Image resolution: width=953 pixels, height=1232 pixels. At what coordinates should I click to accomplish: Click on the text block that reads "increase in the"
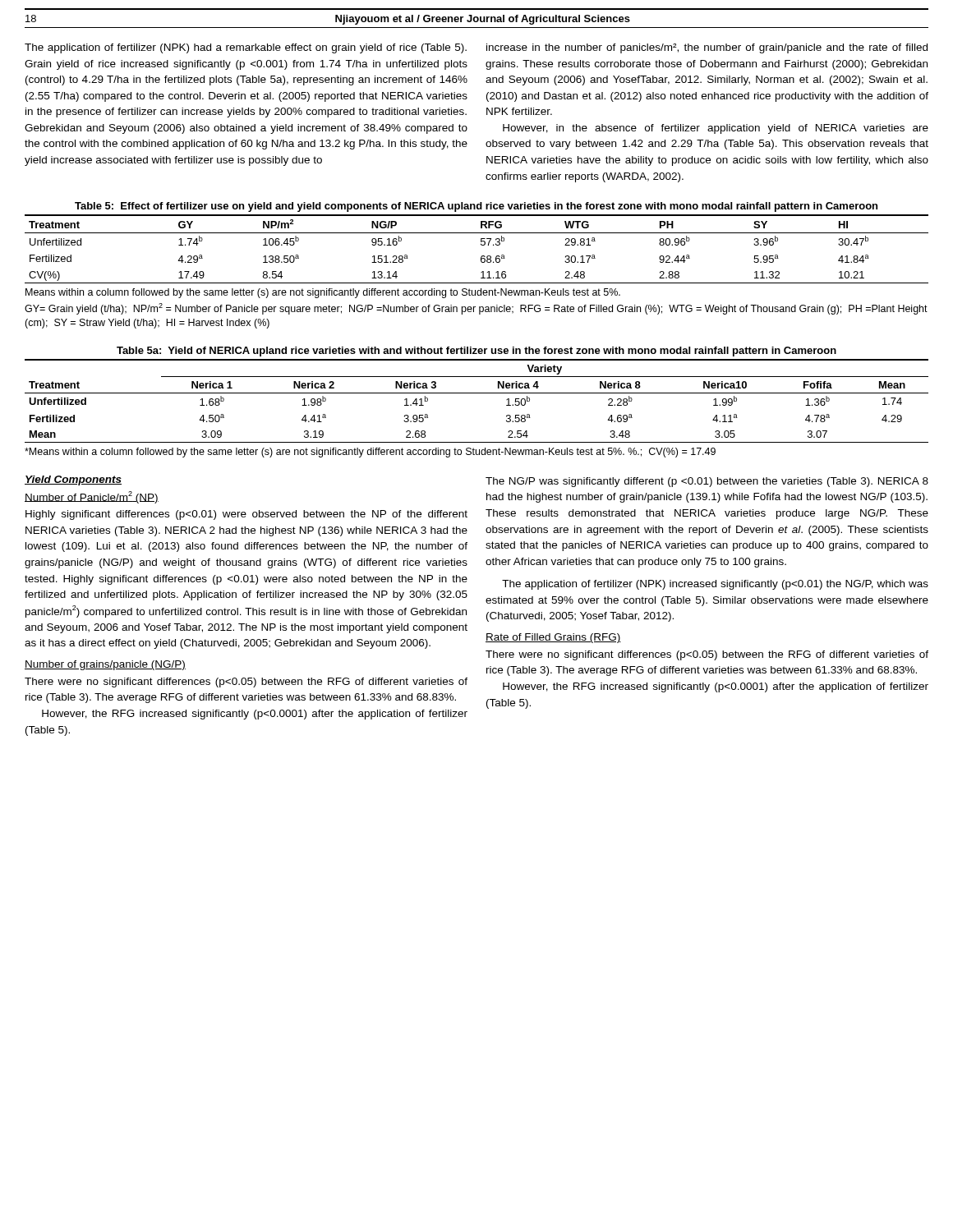click(x=707, y=48)
